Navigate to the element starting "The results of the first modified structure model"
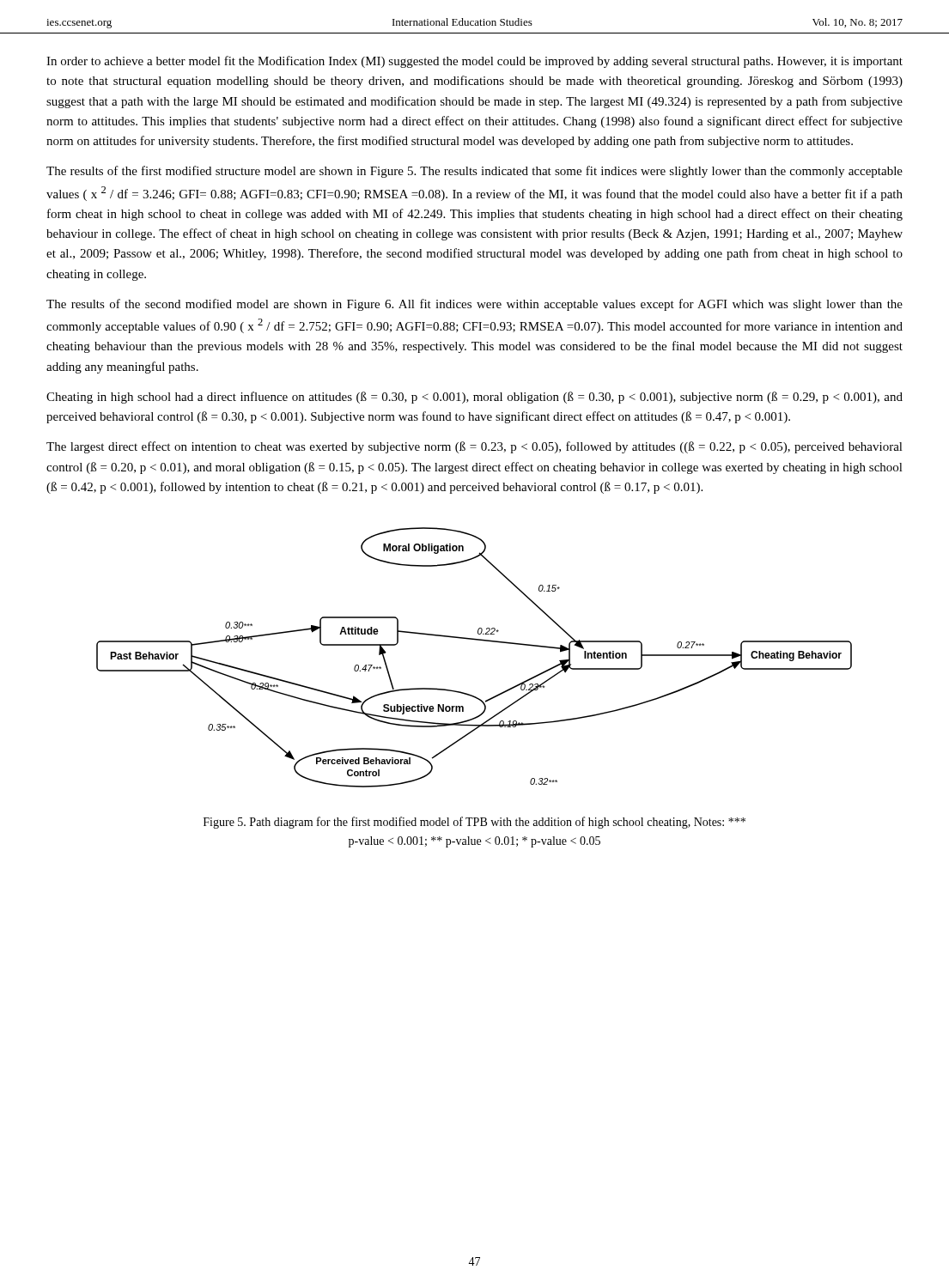The height and width of the screenshot is (1288, 949). (474, 223)
